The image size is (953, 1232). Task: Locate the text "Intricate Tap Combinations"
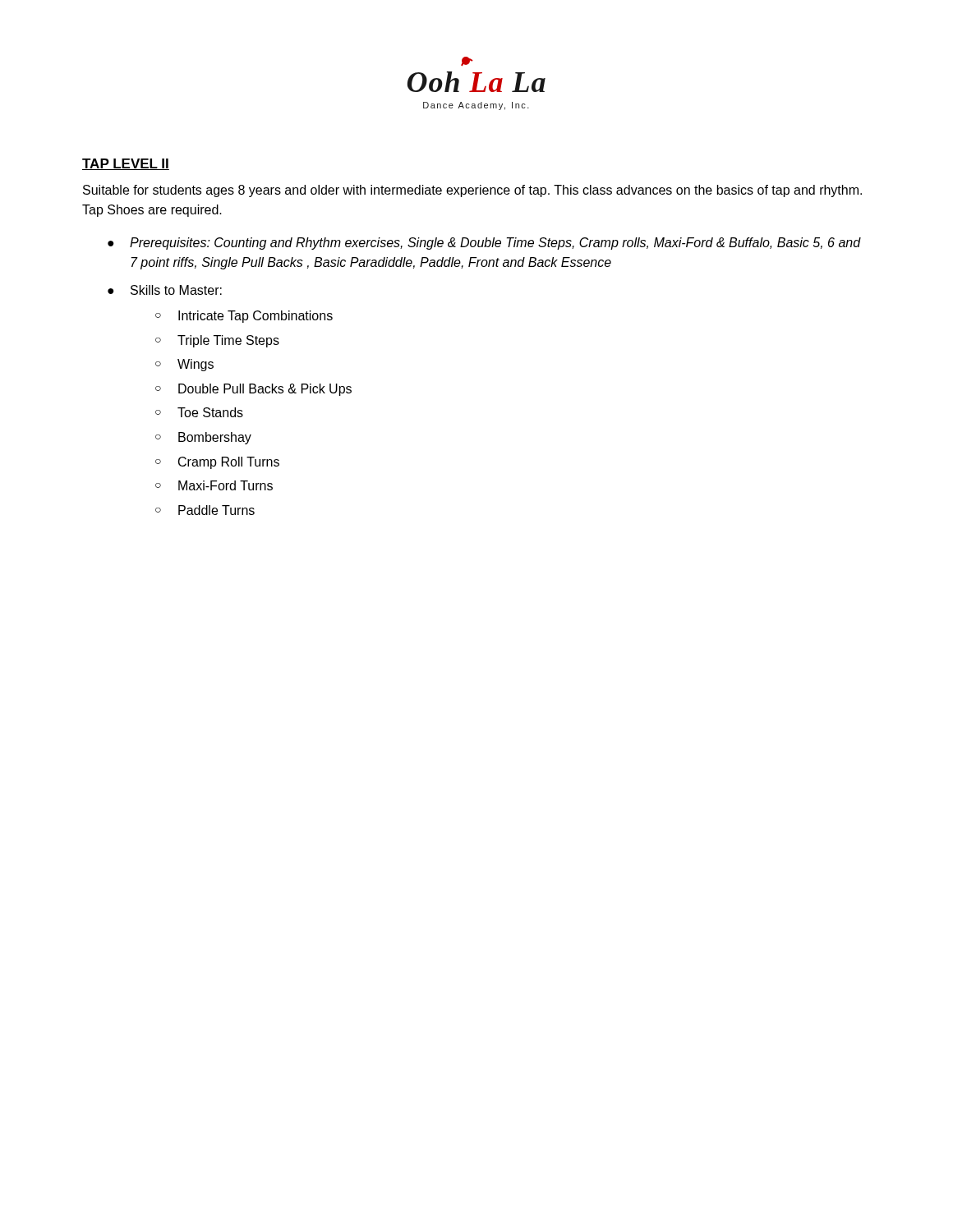click(255, 316)
